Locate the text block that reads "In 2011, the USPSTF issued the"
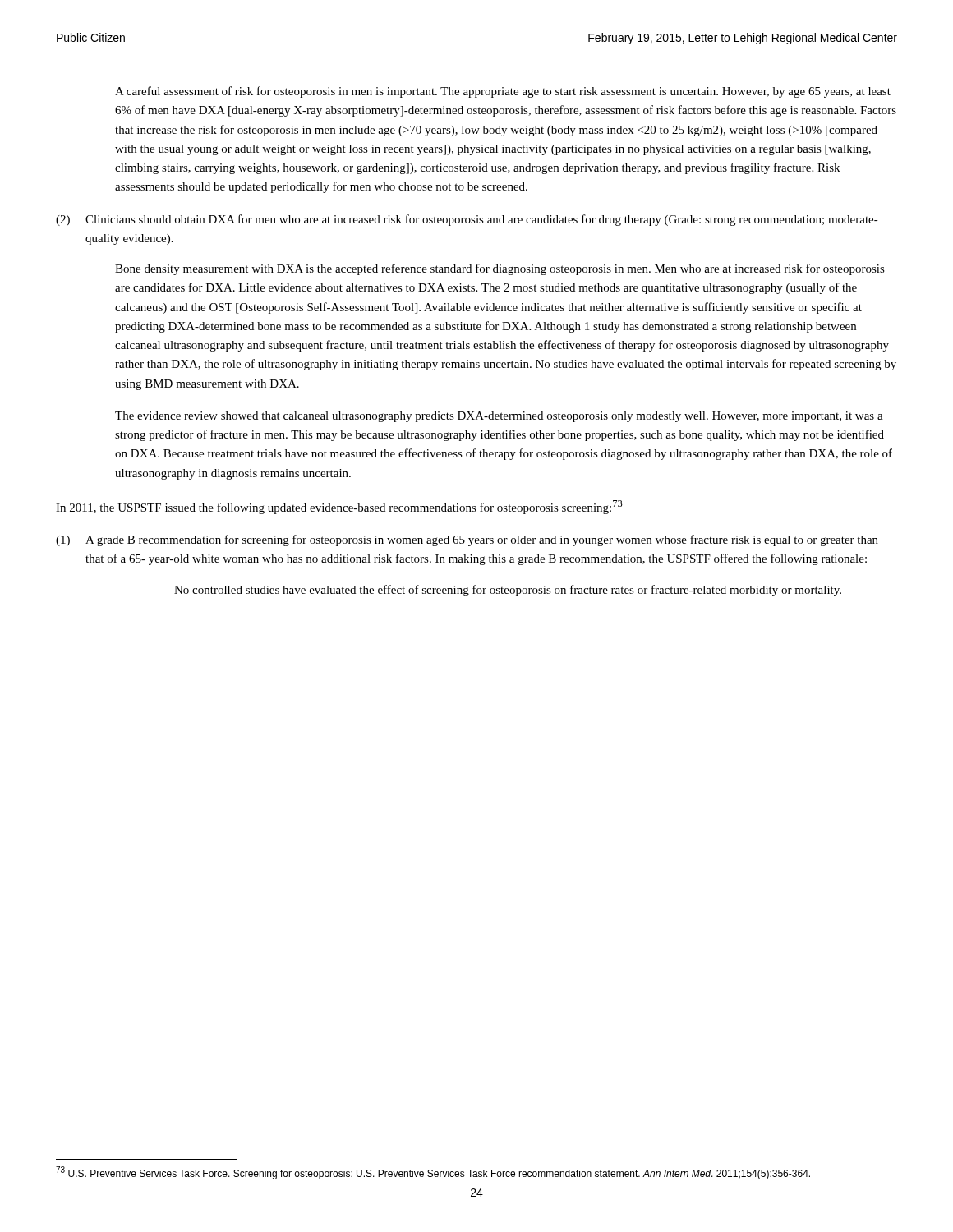 (x=339, y=506)
